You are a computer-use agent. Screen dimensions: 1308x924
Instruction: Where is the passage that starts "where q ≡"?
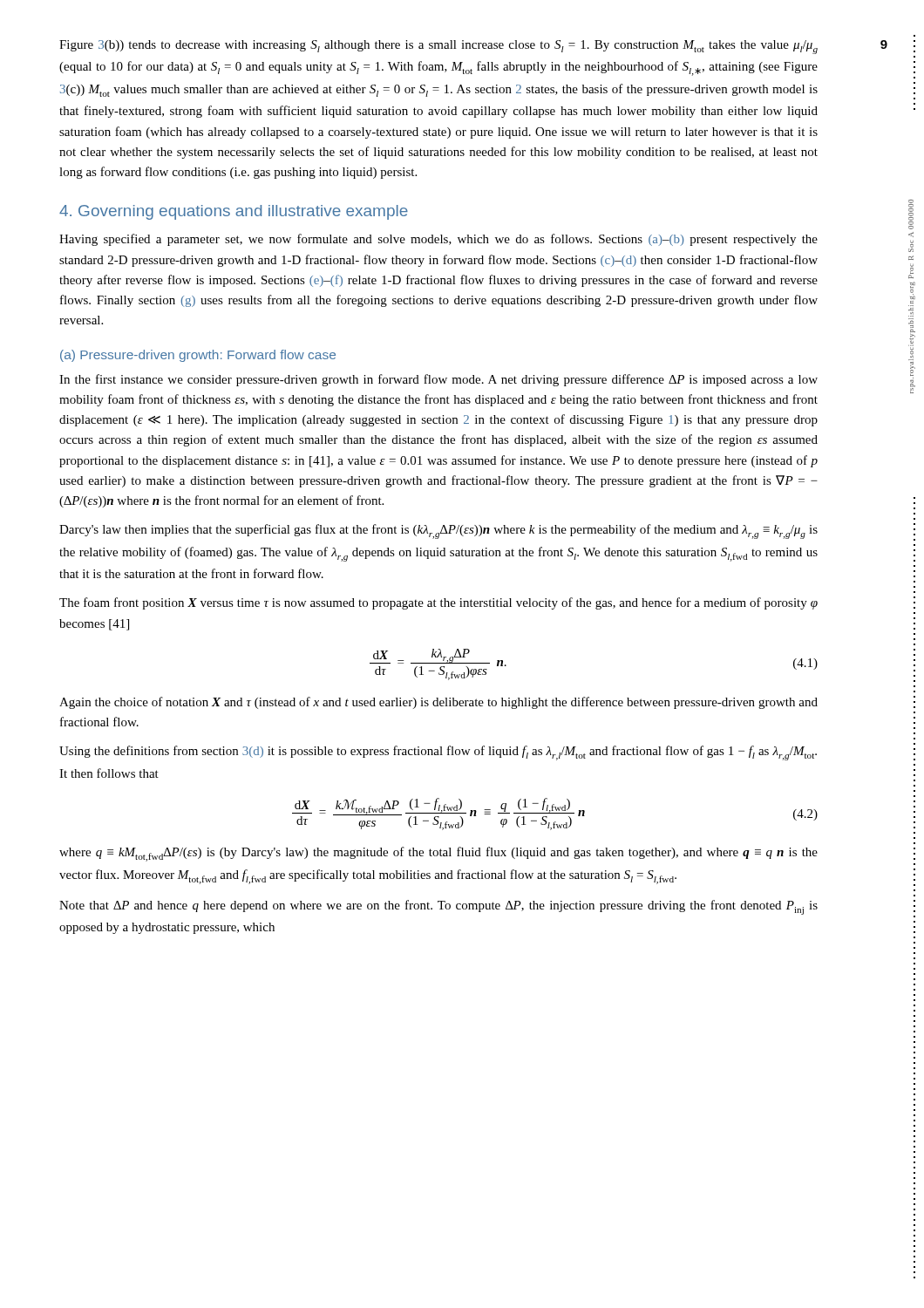tap(438, 890)
